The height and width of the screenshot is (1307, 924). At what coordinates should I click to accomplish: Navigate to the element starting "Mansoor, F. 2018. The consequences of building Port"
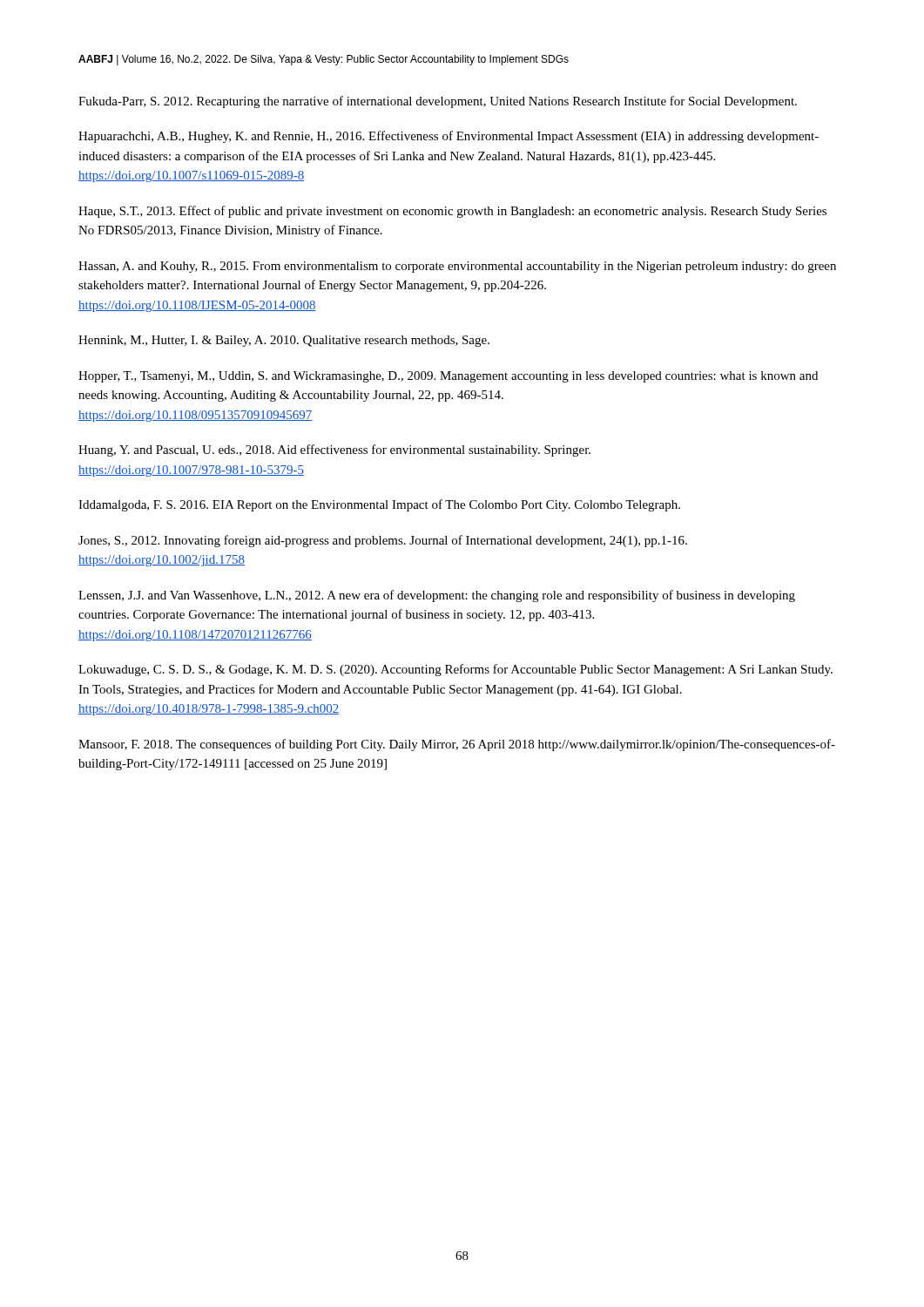coord(457,754)
